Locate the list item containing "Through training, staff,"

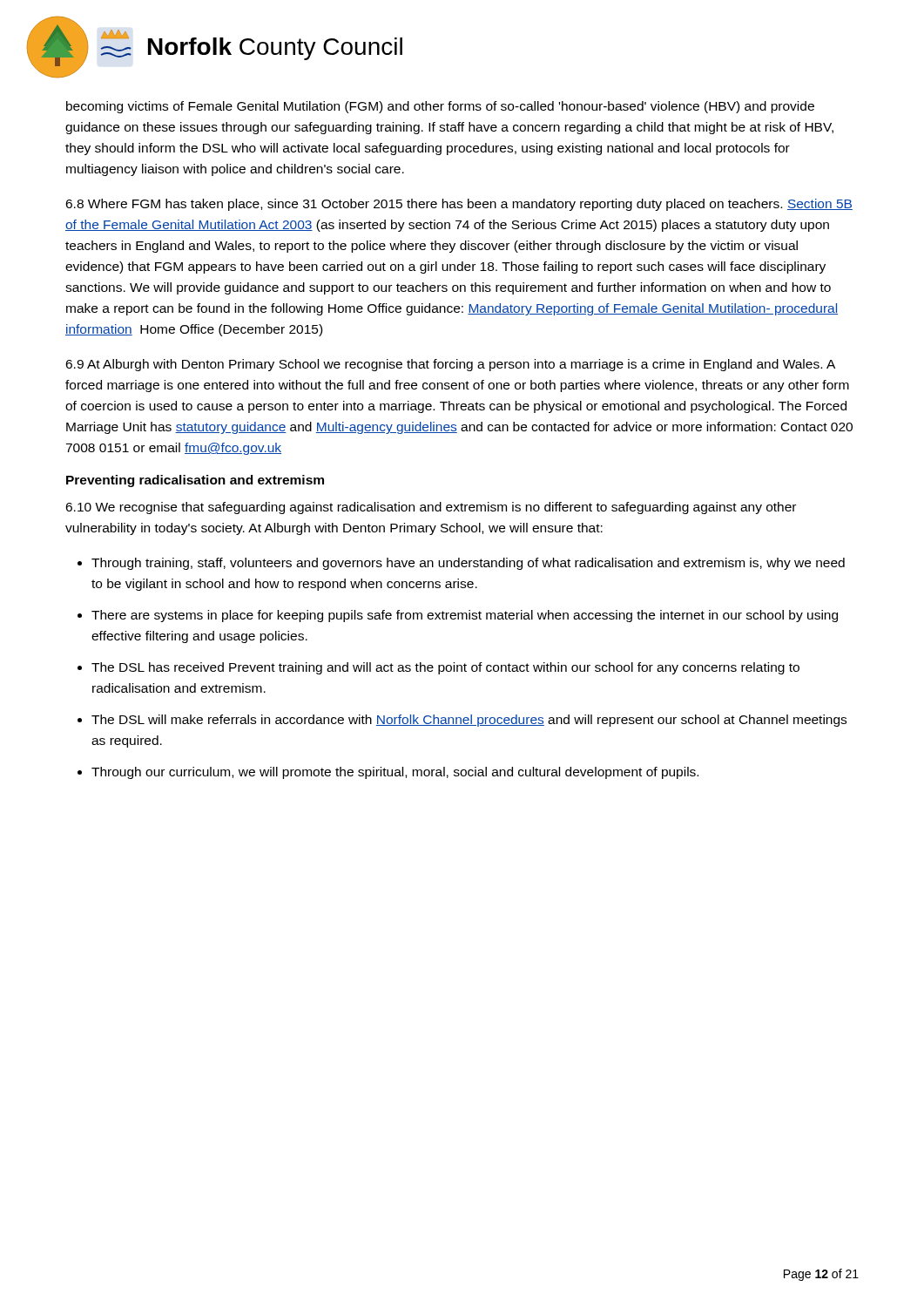coord(468,573)
